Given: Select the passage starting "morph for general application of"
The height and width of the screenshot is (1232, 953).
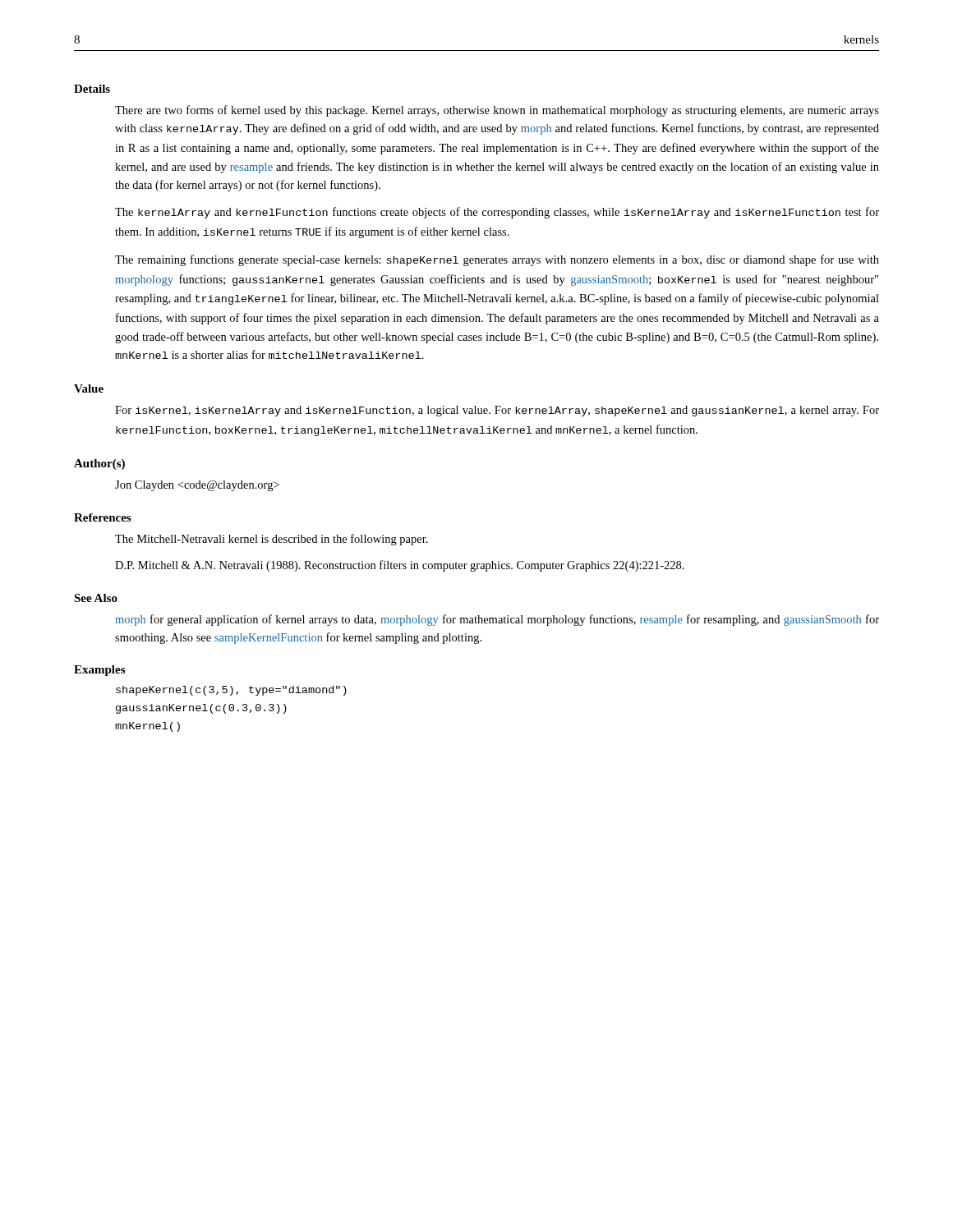Looking at the screenshot, I should (497, 628).
